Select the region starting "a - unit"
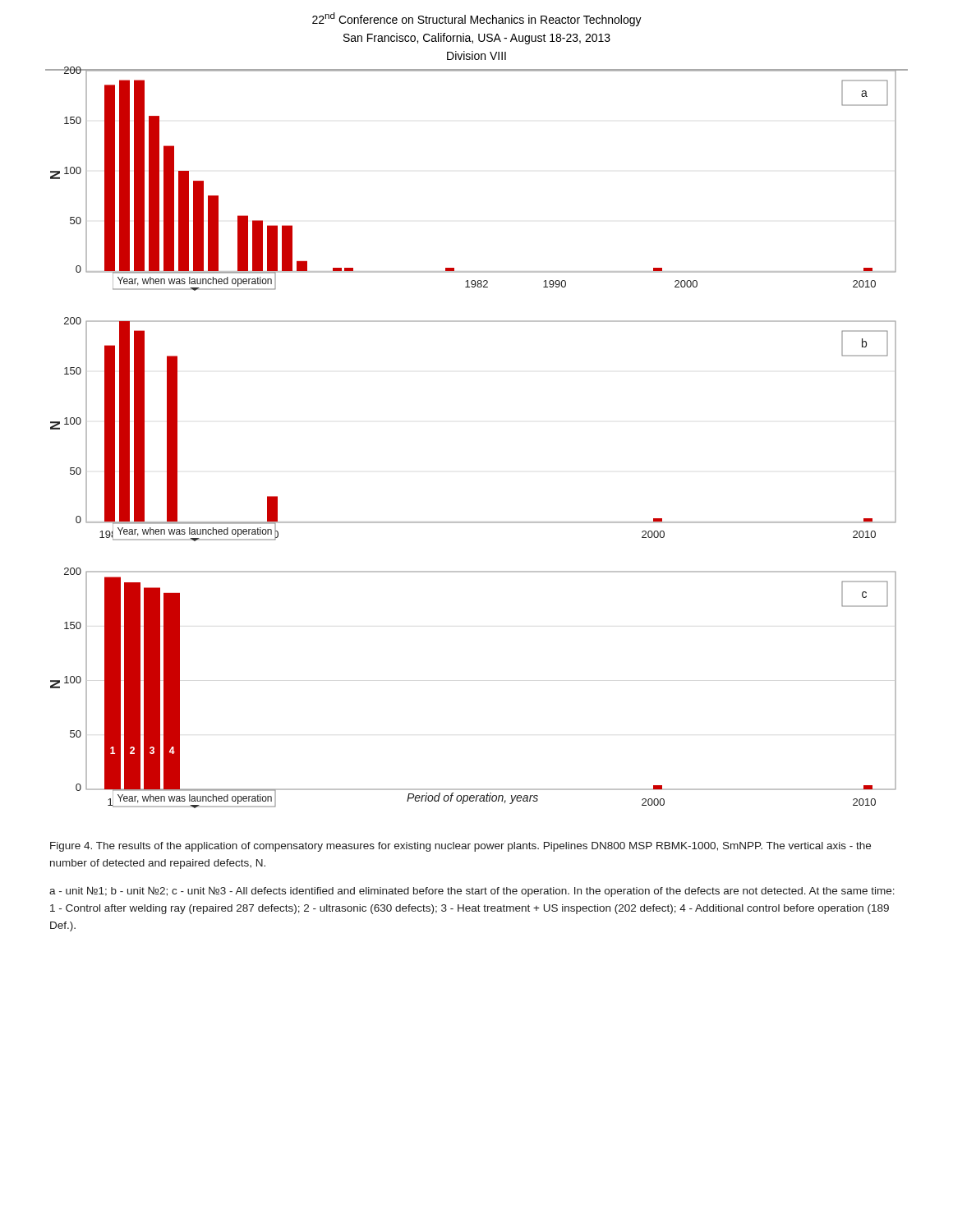Screen dimensions: 1232x953 pos(472,908)
